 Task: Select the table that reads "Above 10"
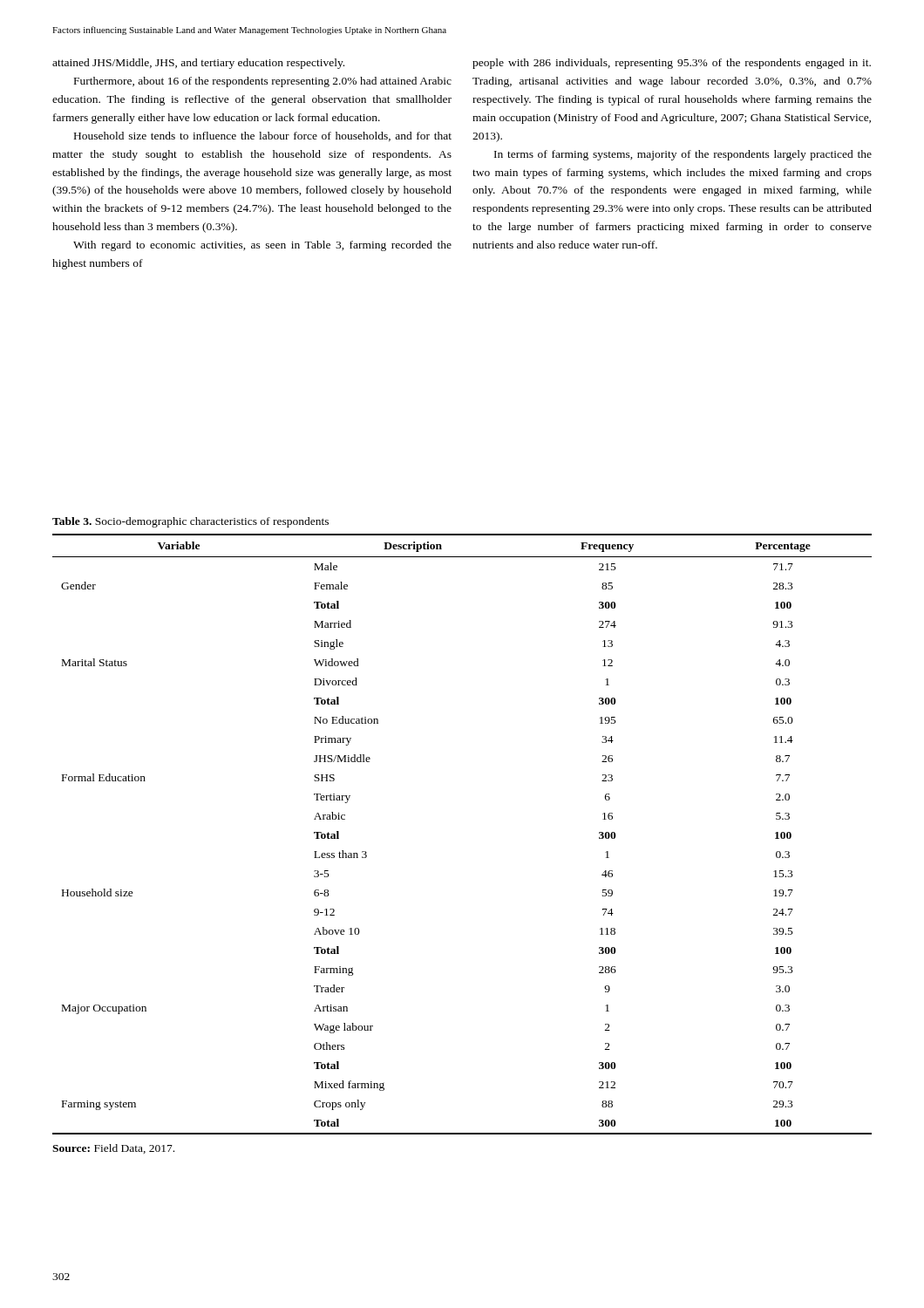pos(462,834)
